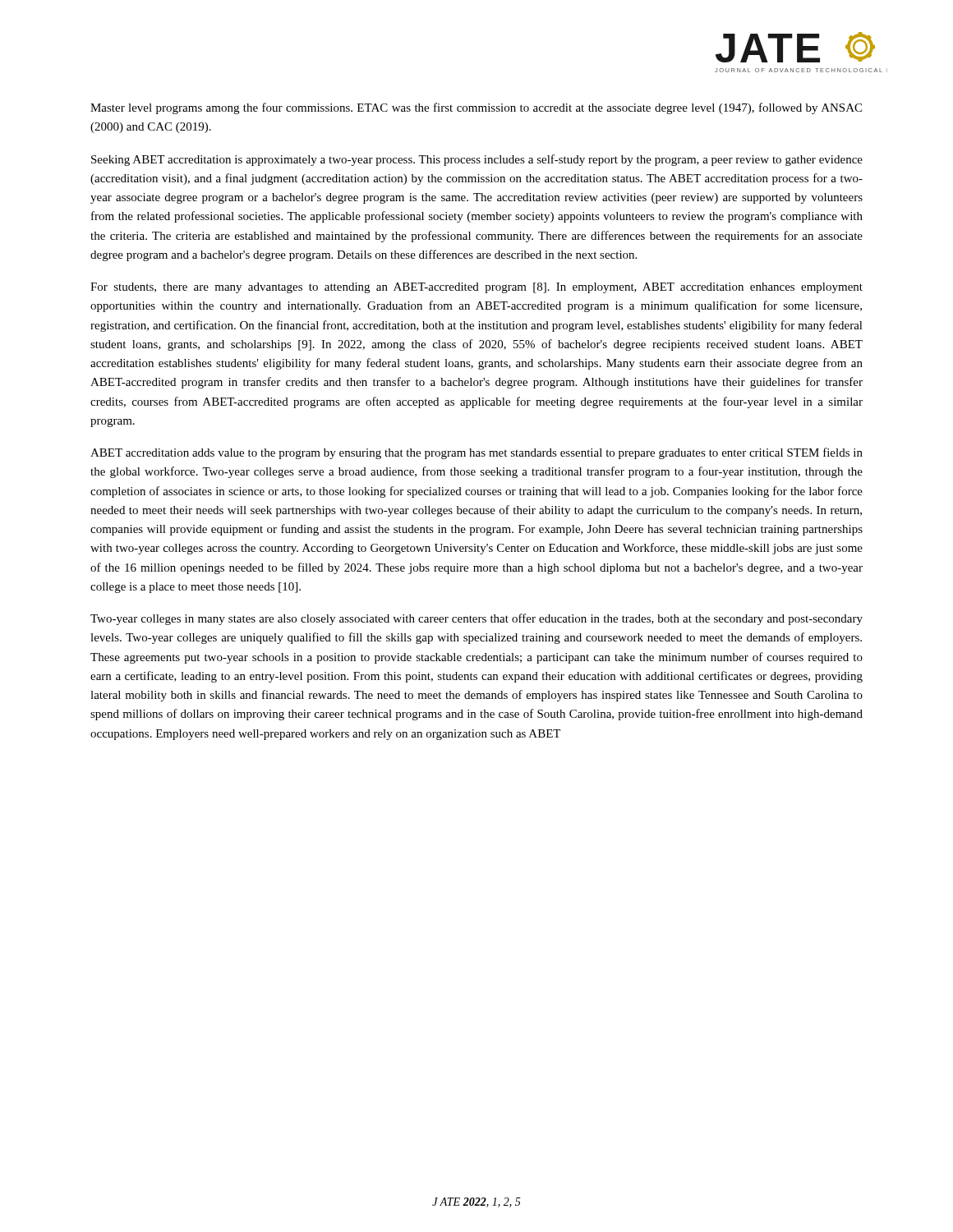This screenshot has width=953, height=1232.
Task: Find the logo
Action: [x=801, y=49]
